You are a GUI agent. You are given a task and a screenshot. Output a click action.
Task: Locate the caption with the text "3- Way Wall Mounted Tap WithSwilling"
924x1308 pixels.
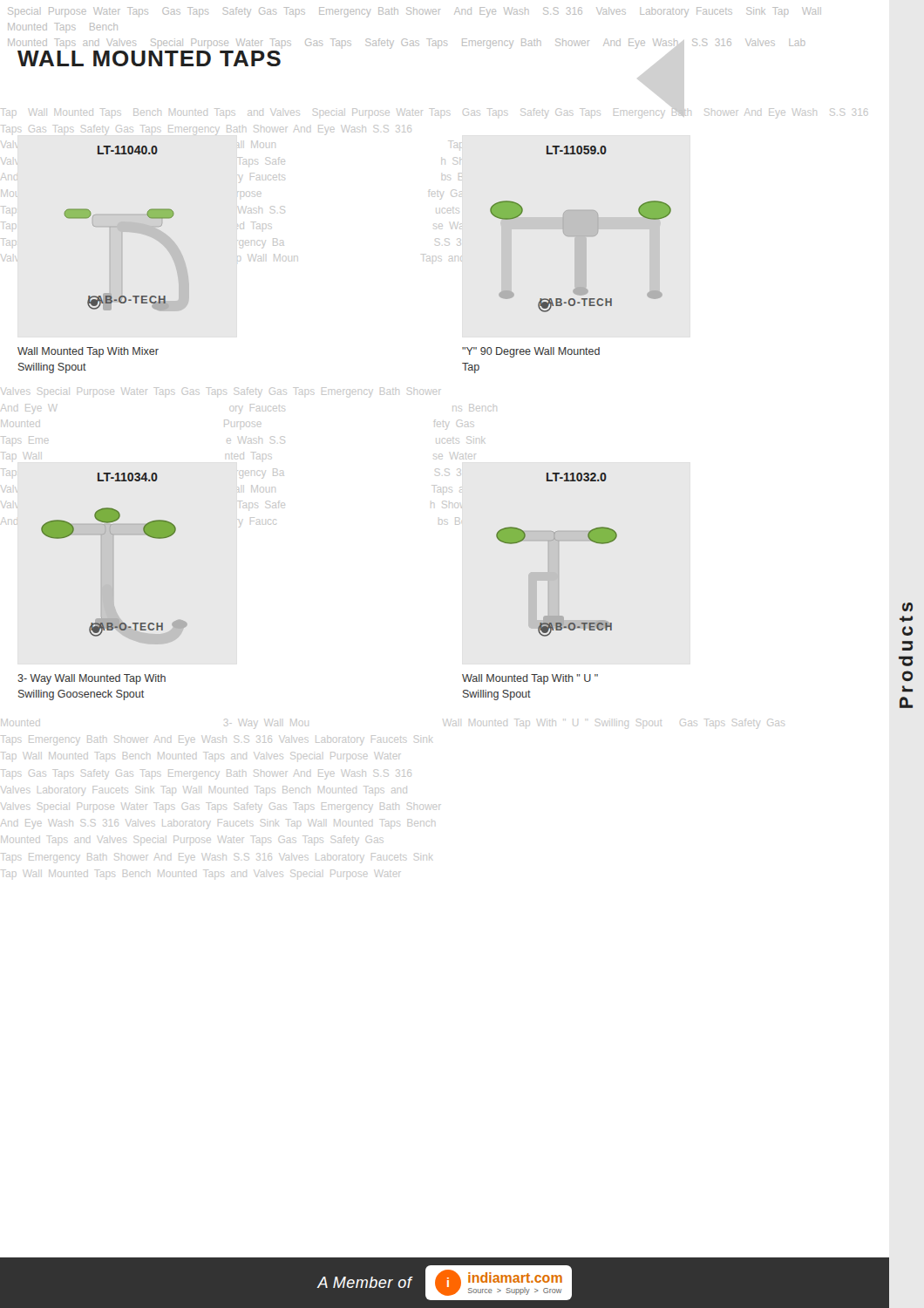click(x=126, y=687)
